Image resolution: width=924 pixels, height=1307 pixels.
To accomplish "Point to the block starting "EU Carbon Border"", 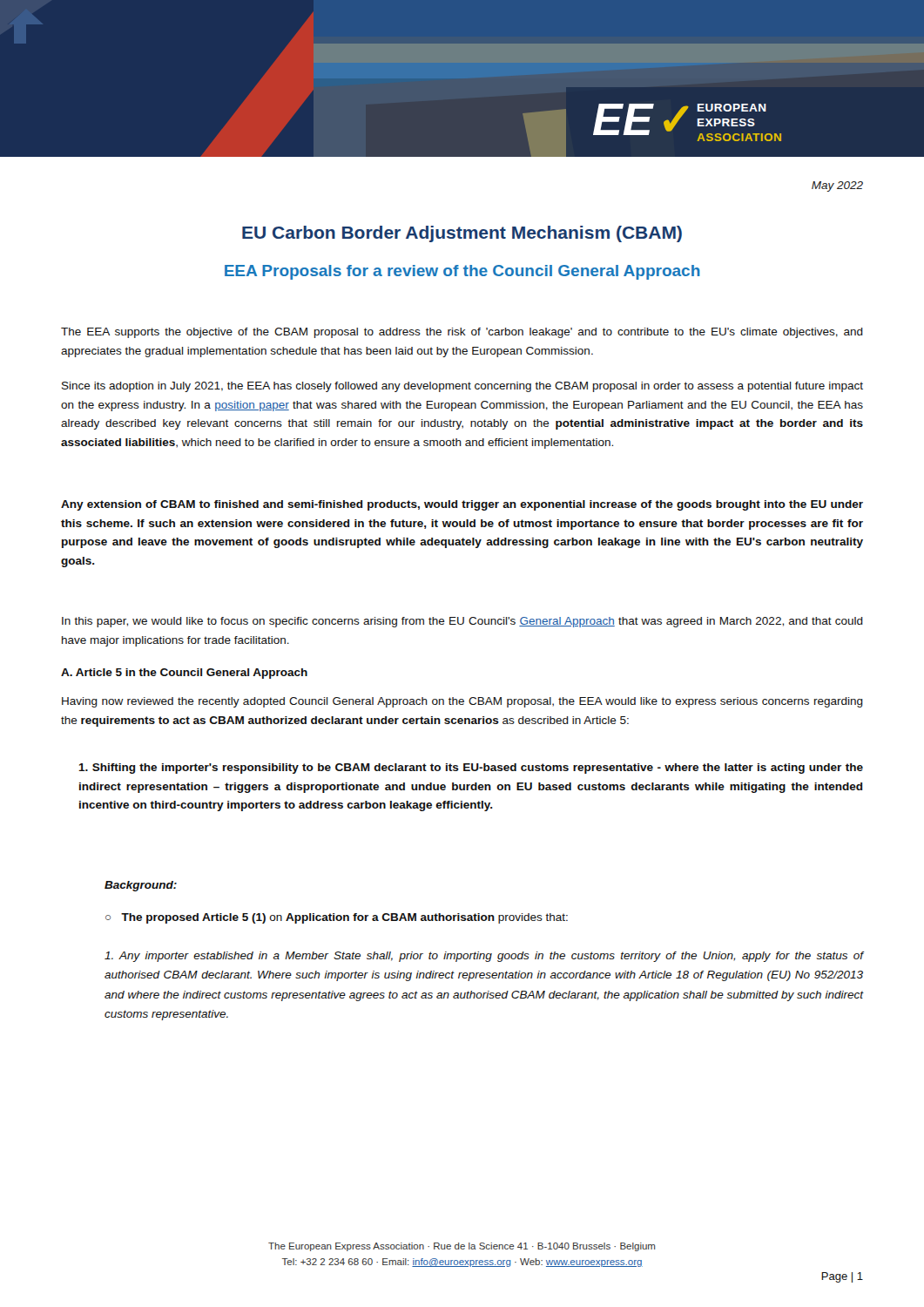I will click(462, 232).
